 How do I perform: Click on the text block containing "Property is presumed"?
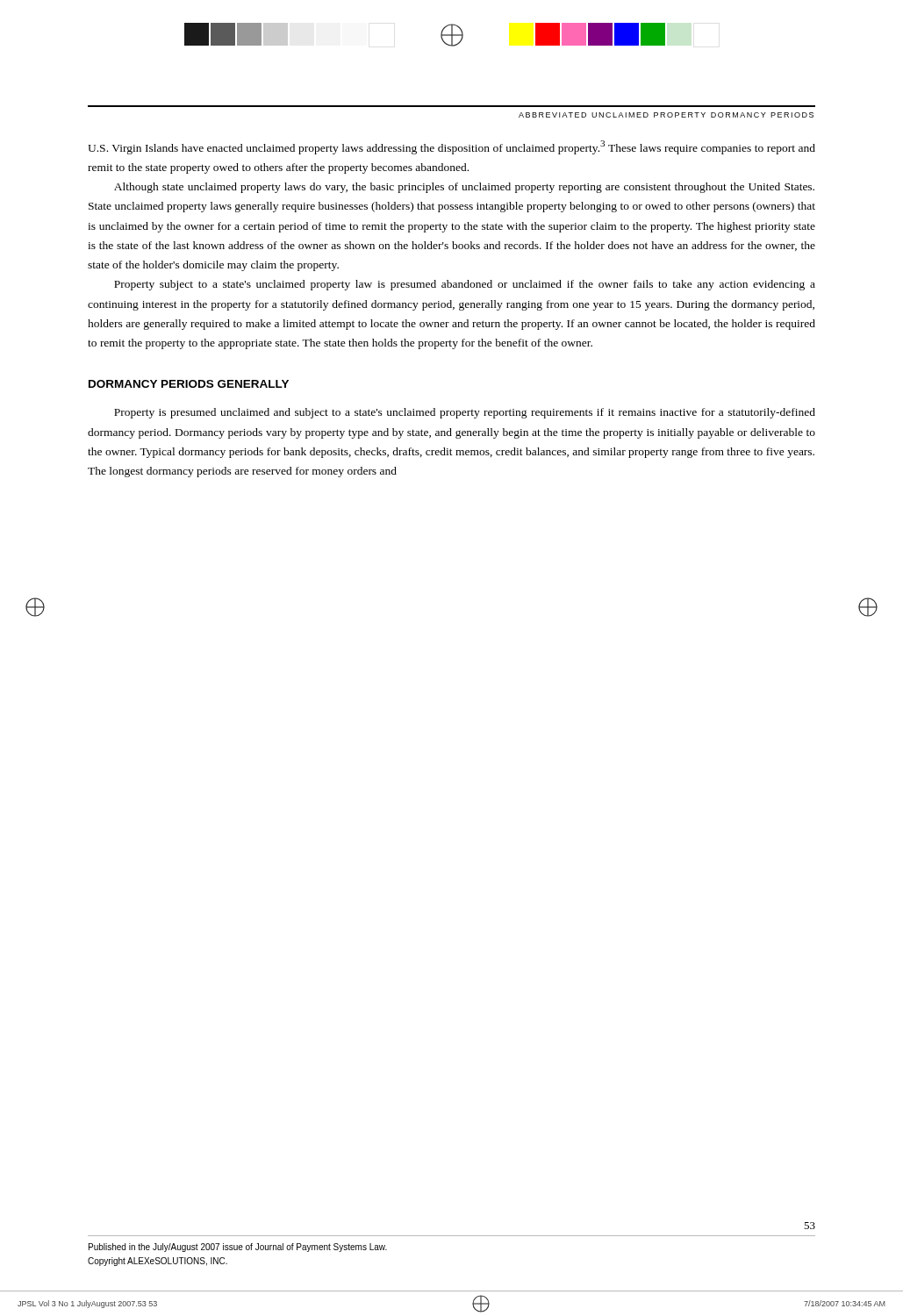pos(452,442)
